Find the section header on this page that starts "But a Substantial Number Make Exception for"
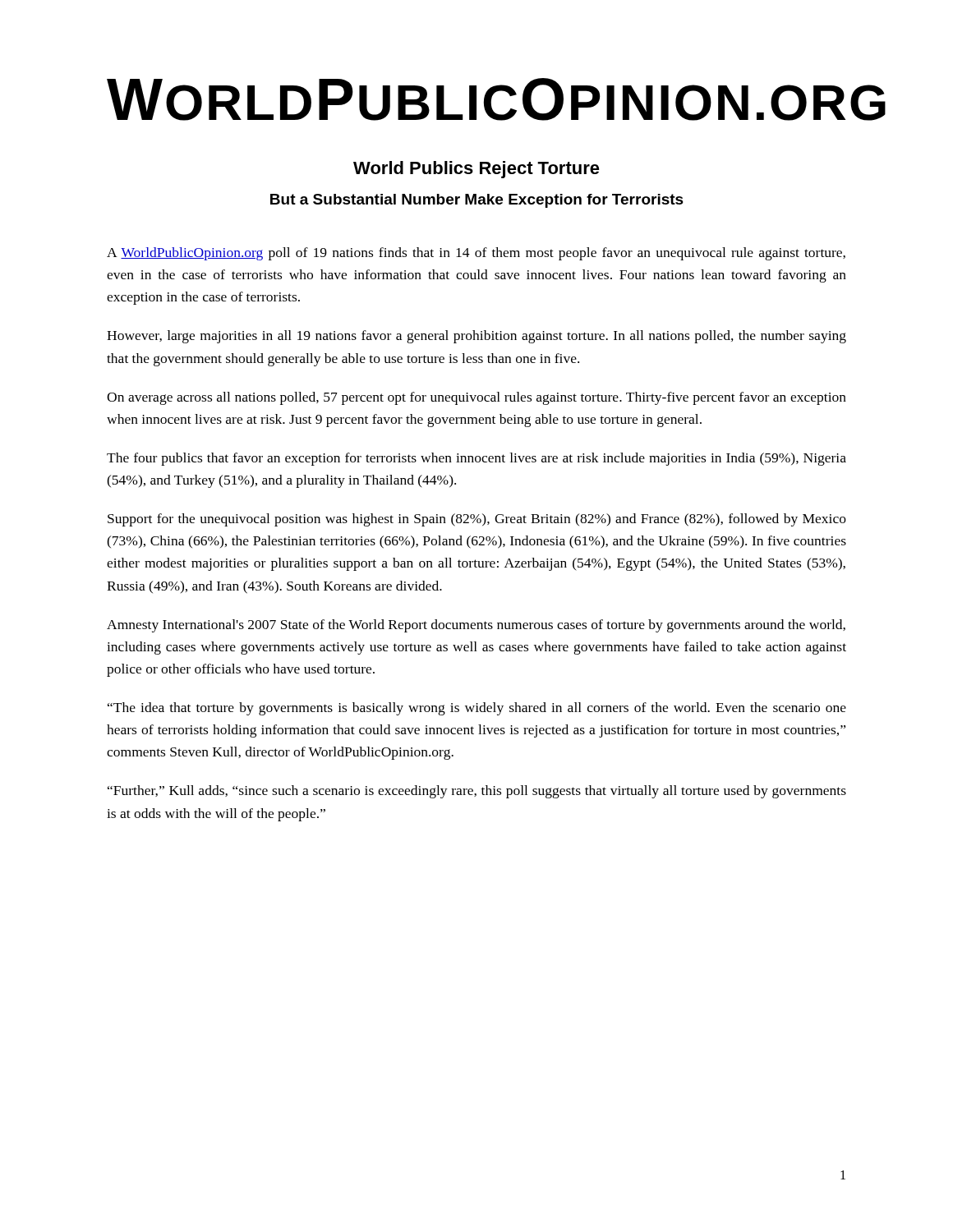The height and width of the screenshot is (1232, 953). coord(476,199)
